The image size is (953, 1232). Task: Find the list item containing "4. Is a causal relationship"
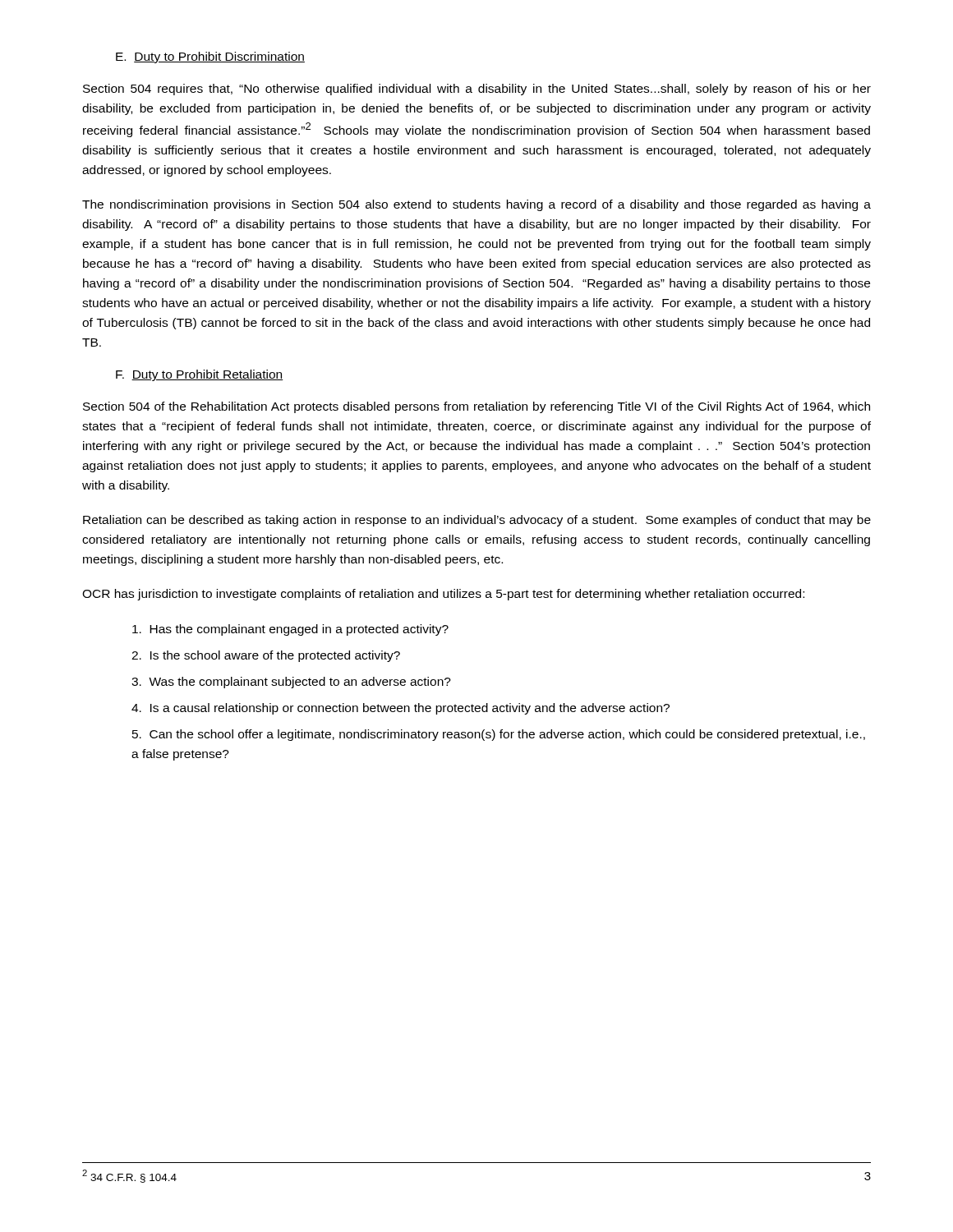[x=401, y=707]
